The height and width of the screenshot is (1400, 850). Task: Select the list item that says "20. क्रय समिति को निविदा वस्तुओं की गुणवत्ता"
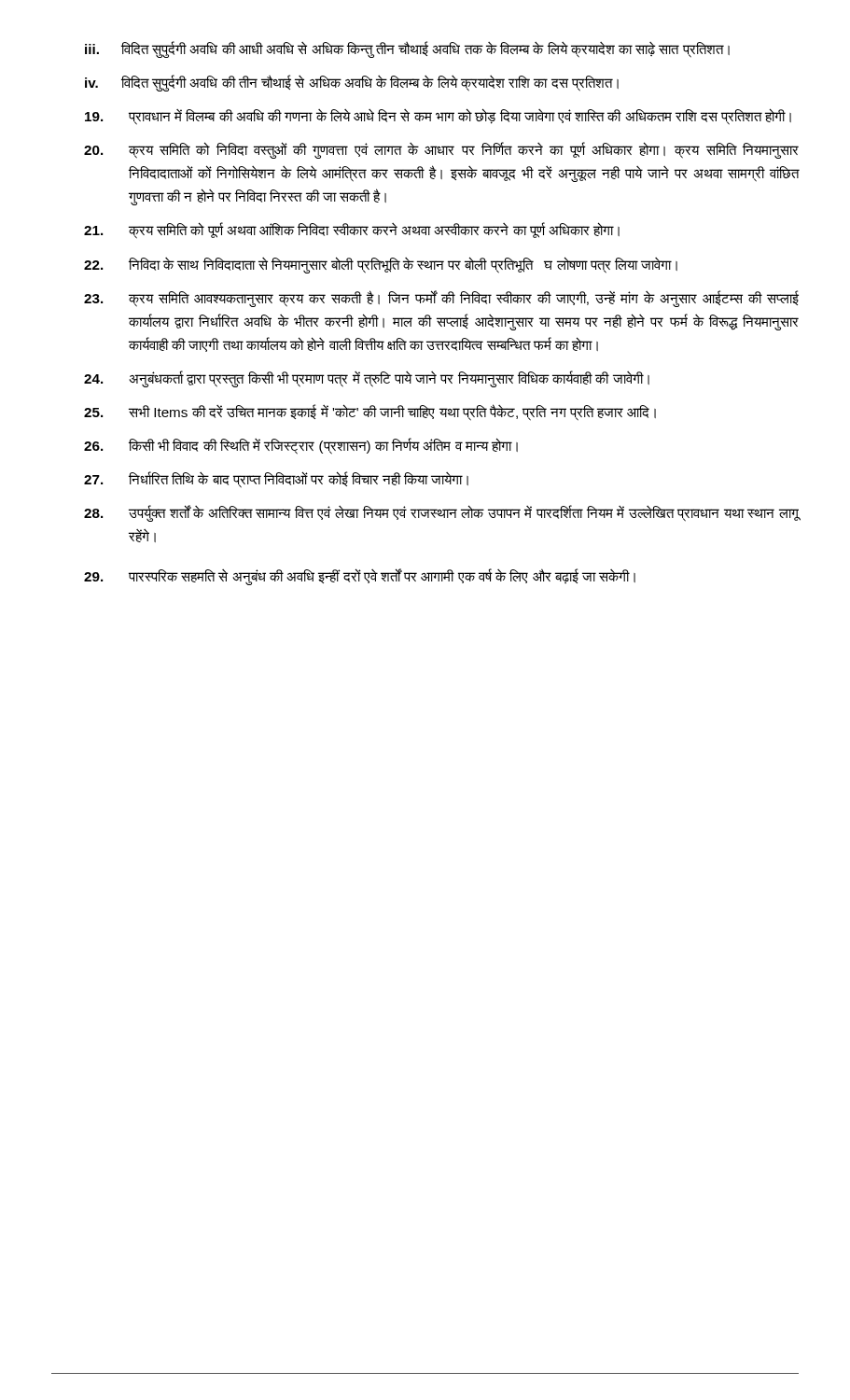click(441, 173)
